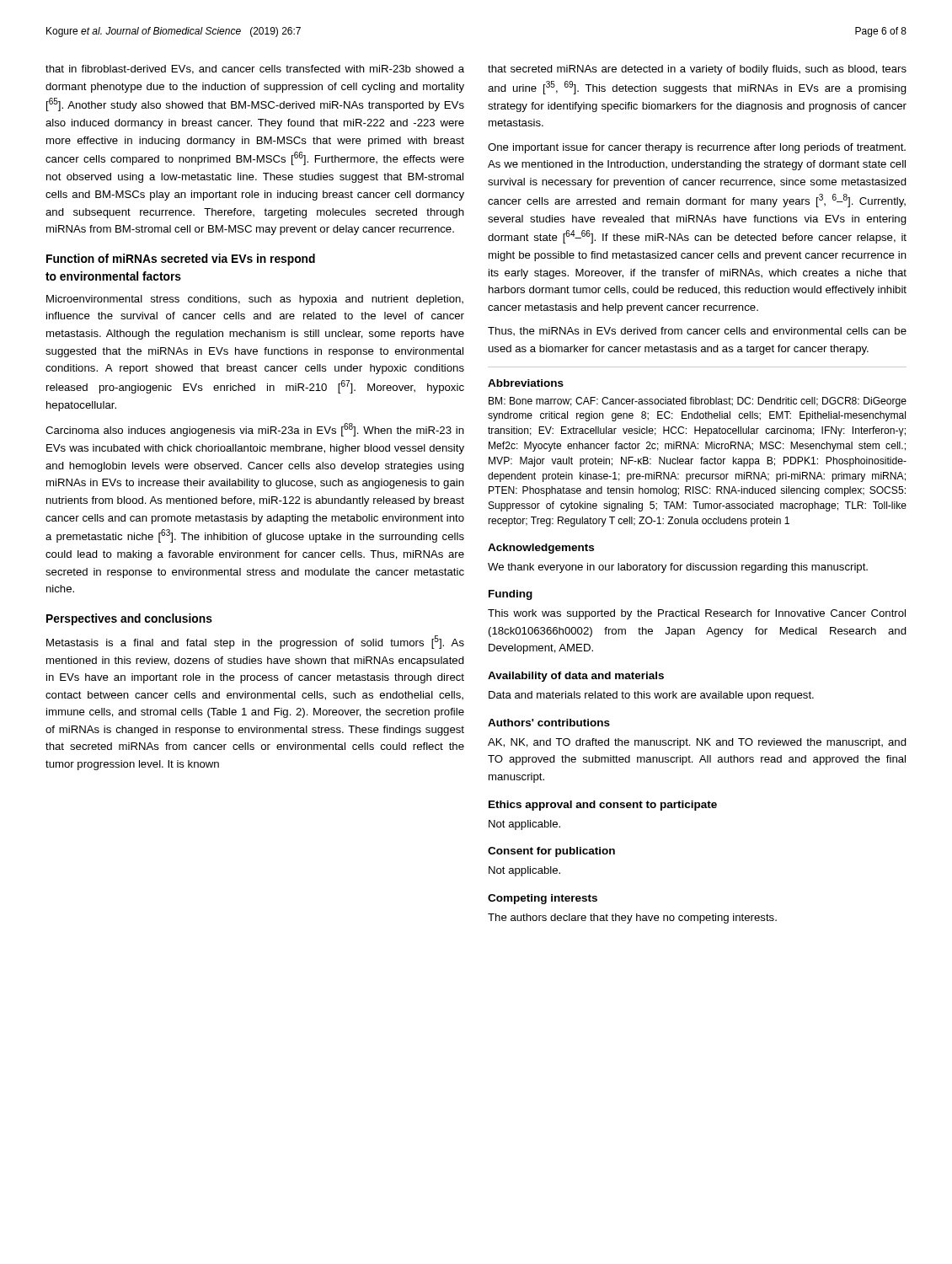Locate the block of text that opens with "The authors declare that they have no"
Image resolution: width=952 pixels, height=1264 pixels.
pyautogui.click(x=697, y=918)
